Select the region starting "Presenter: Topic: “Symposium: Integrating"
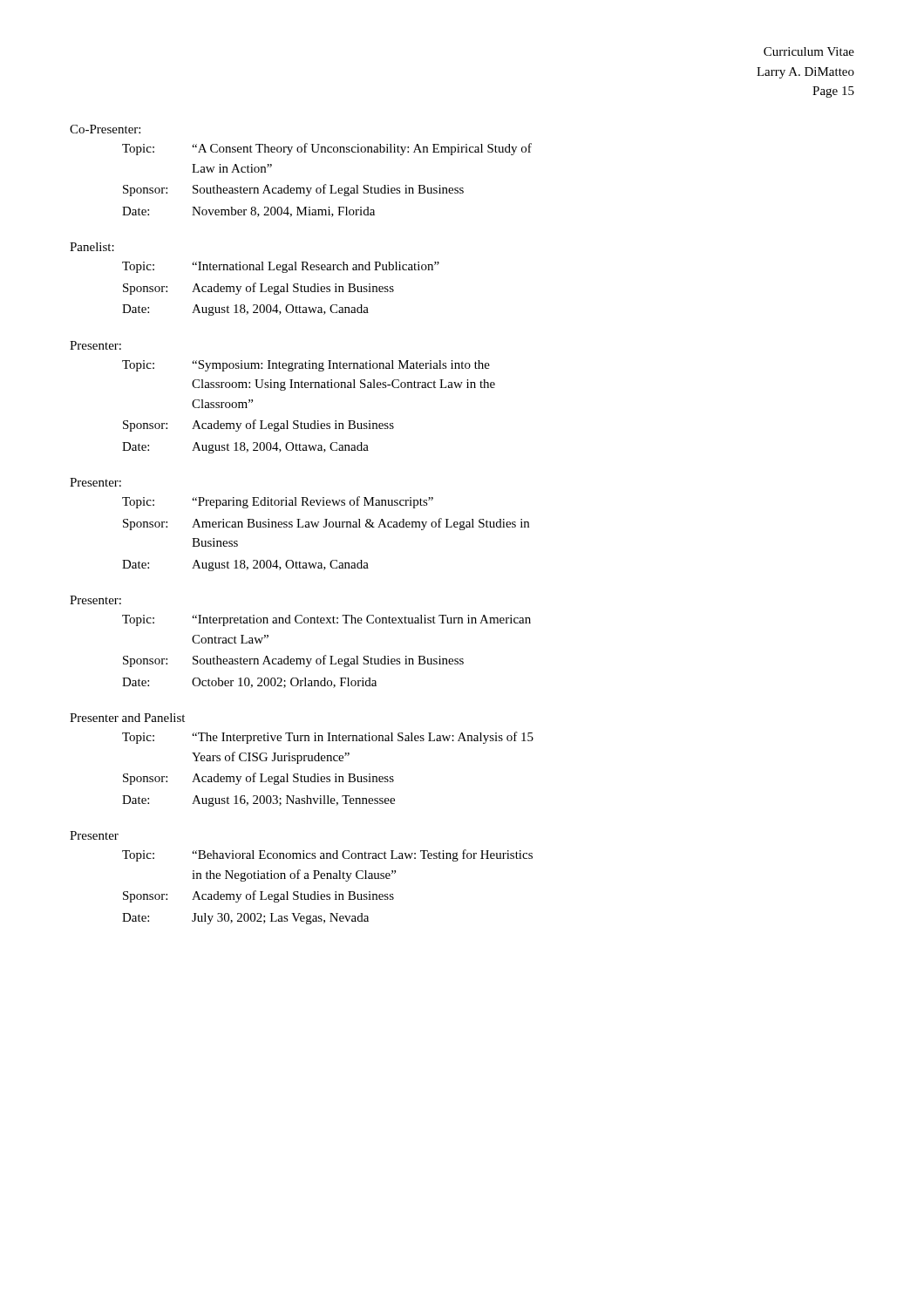 [x=462, y=397]
